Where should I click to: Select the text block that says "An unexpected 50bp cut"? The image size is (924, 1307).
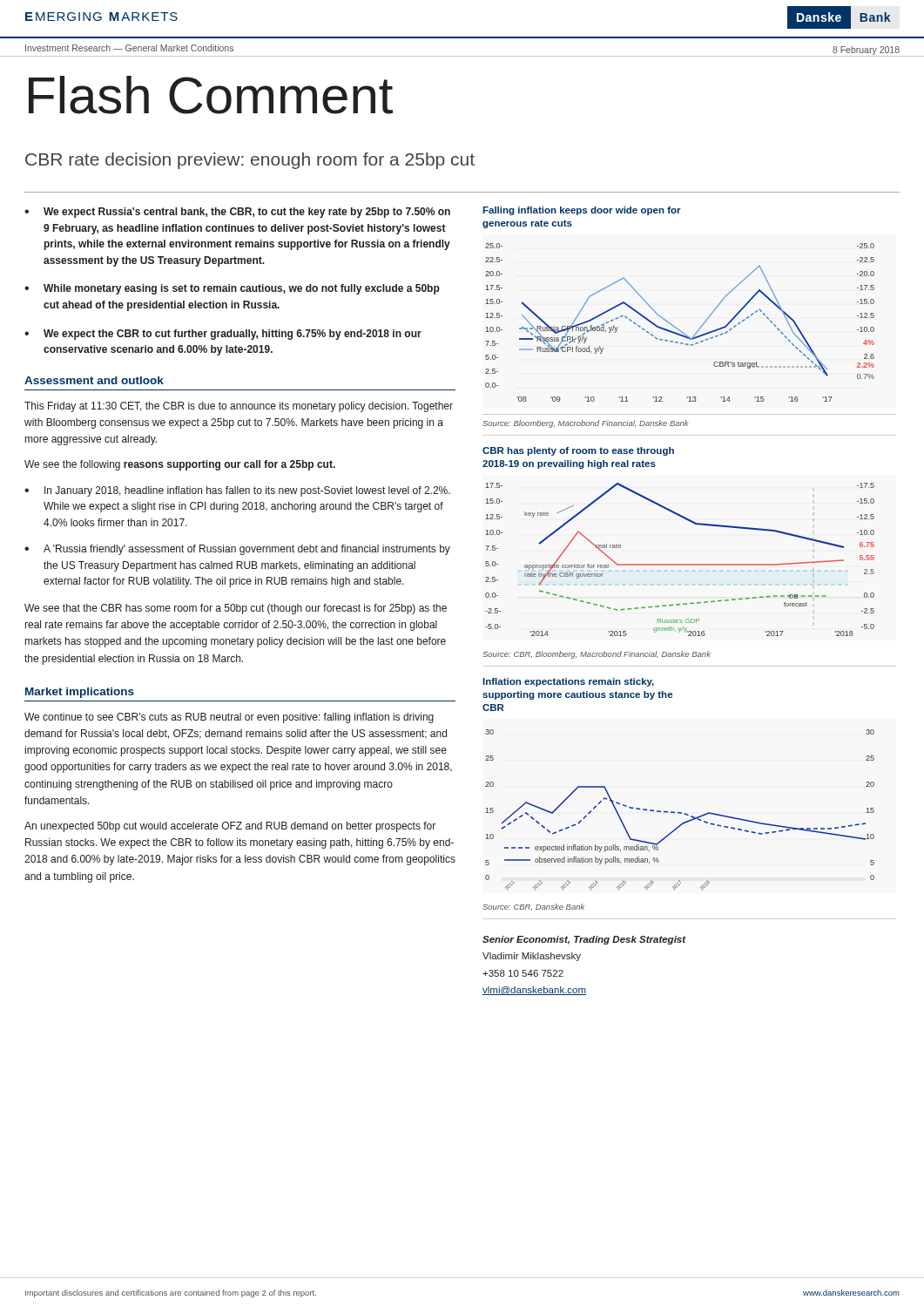240,851
